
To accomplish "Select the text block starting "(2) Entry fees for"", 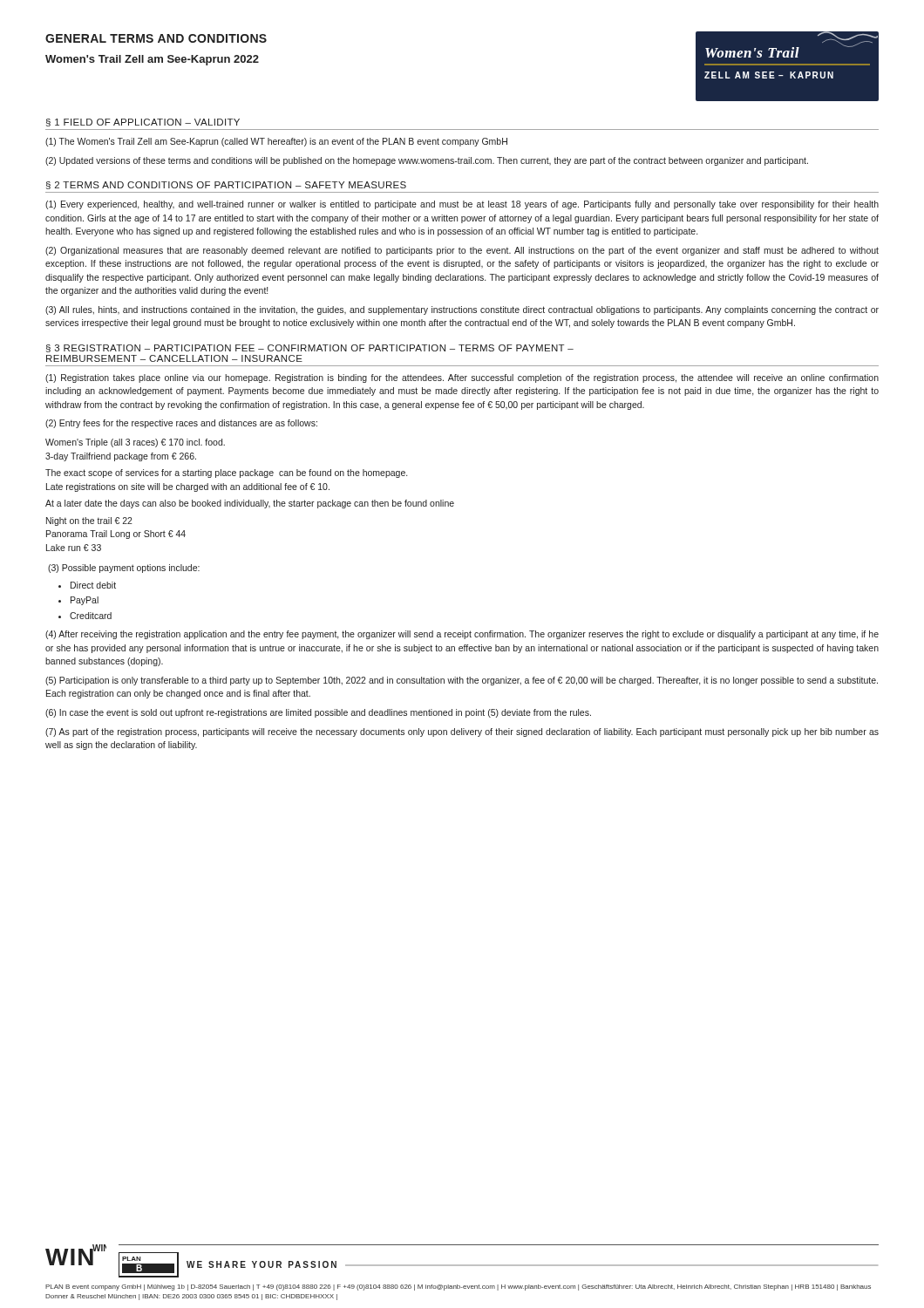I will click(x=182, y=423).
